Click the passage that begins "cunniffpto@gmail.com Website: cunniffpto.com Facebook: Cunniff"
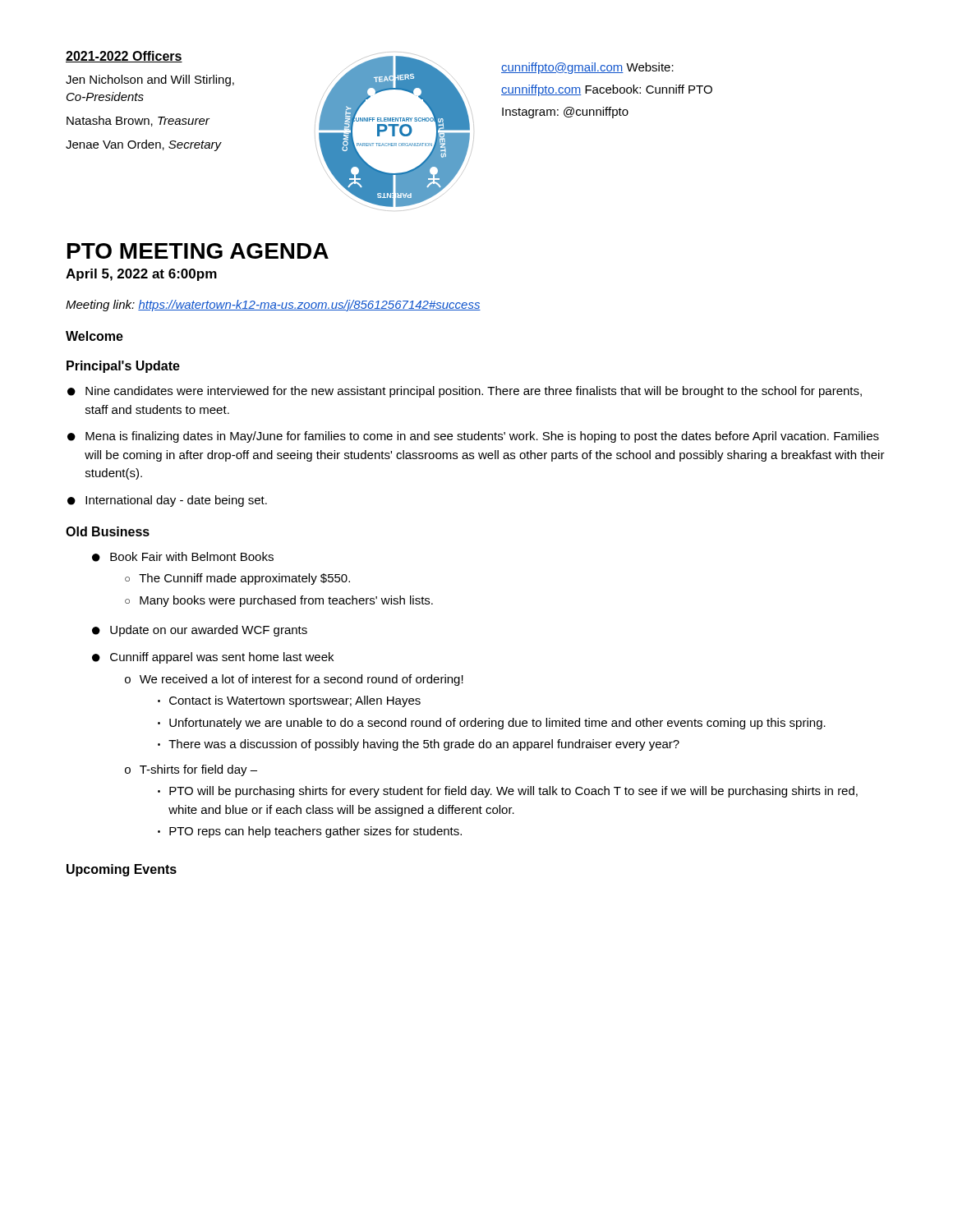 point(694,89)
